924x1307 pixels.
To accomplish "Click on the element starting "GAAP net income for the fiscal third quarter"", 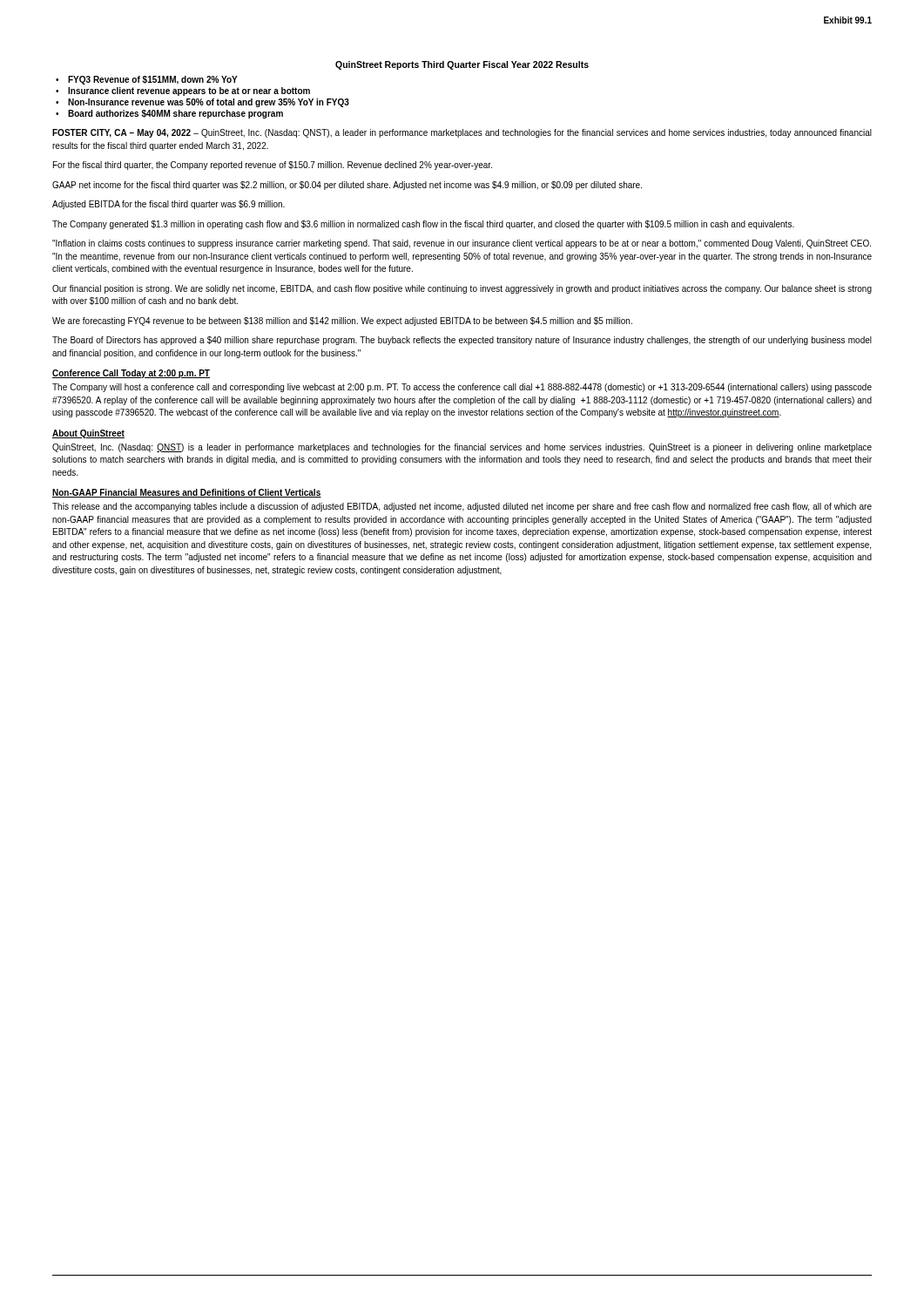I will point(347,185).
